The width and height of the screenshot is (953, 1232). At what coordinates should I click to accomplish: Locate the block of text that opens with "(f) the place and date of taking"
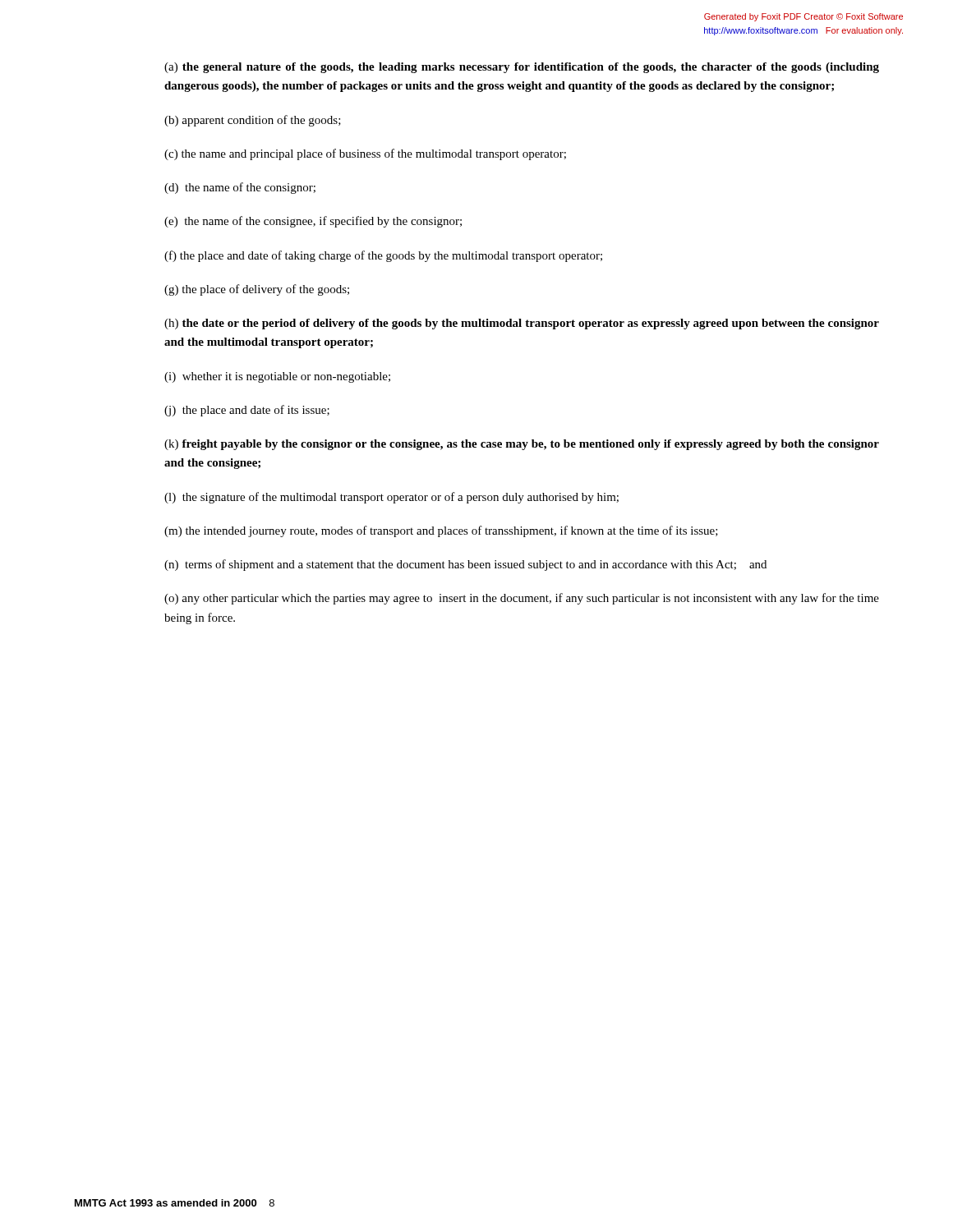click(384, 255)
